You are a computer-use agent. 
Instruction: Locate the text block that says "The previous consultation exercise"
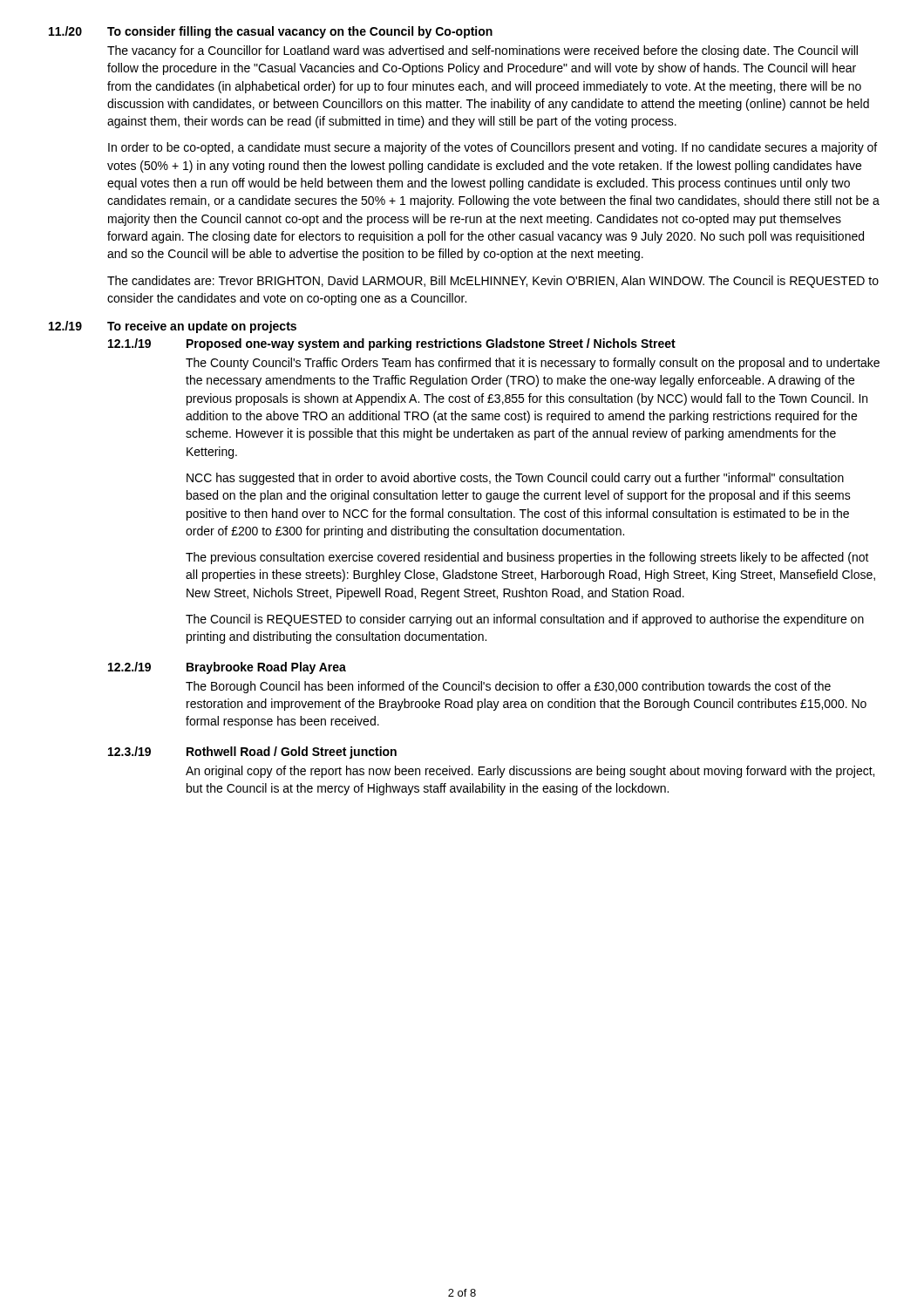(x=531, y=575)
